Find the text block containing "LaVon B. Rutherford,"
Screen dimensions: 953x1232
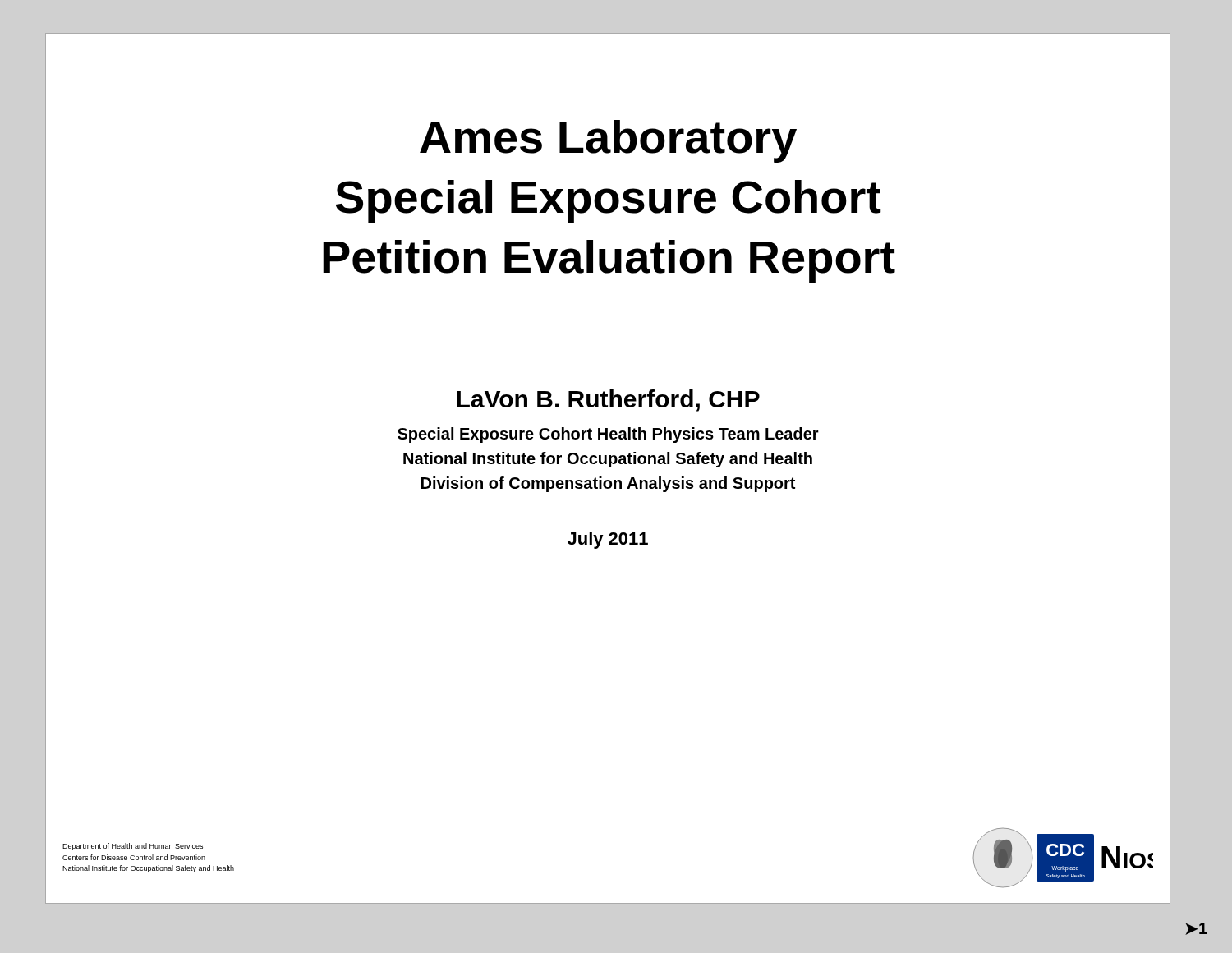(x=608, y=399)
